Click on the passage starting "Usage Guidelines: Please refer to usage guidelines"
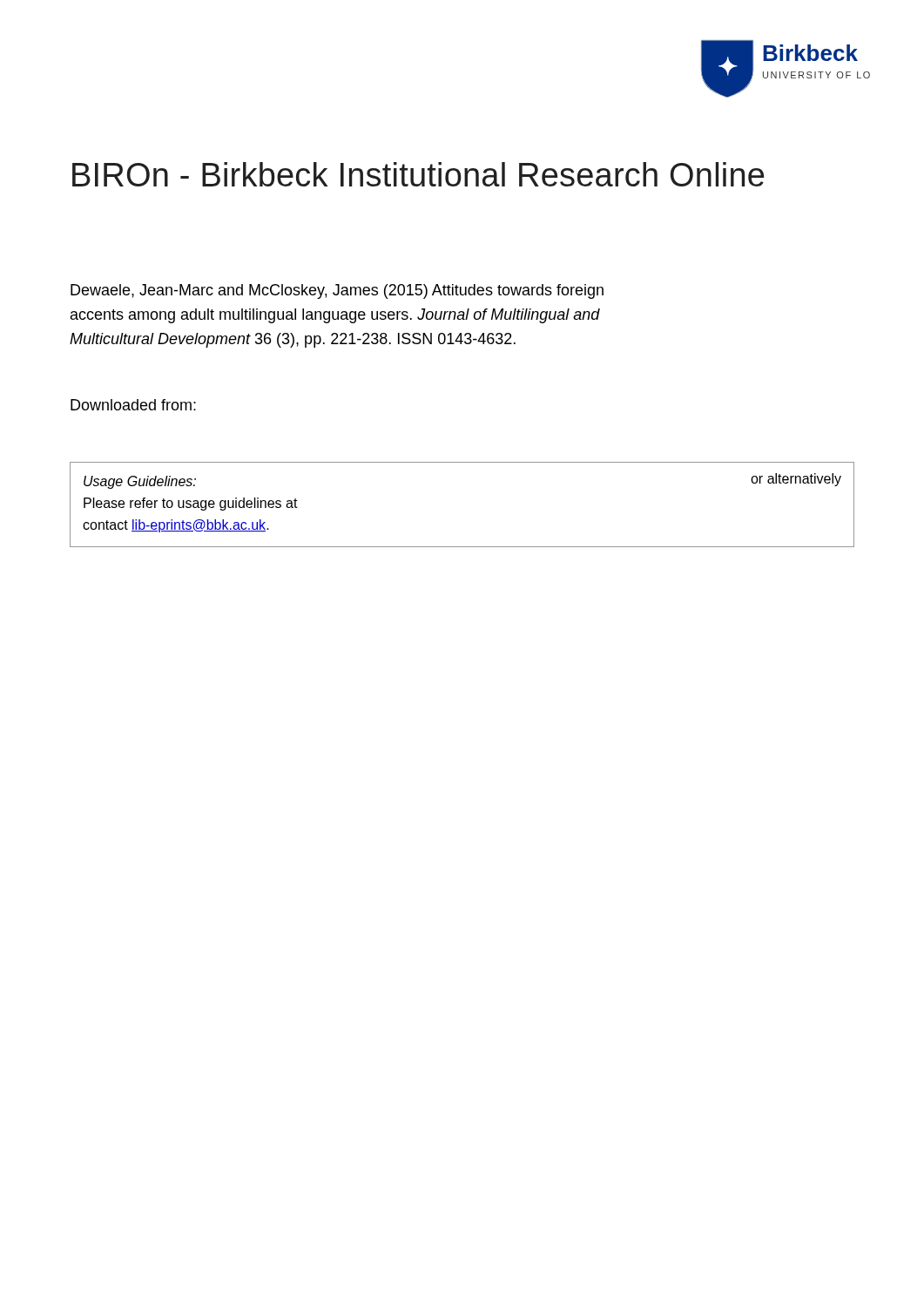This screenshot has width=924, height=1307. pyautogui.click(x=133, y=481)
